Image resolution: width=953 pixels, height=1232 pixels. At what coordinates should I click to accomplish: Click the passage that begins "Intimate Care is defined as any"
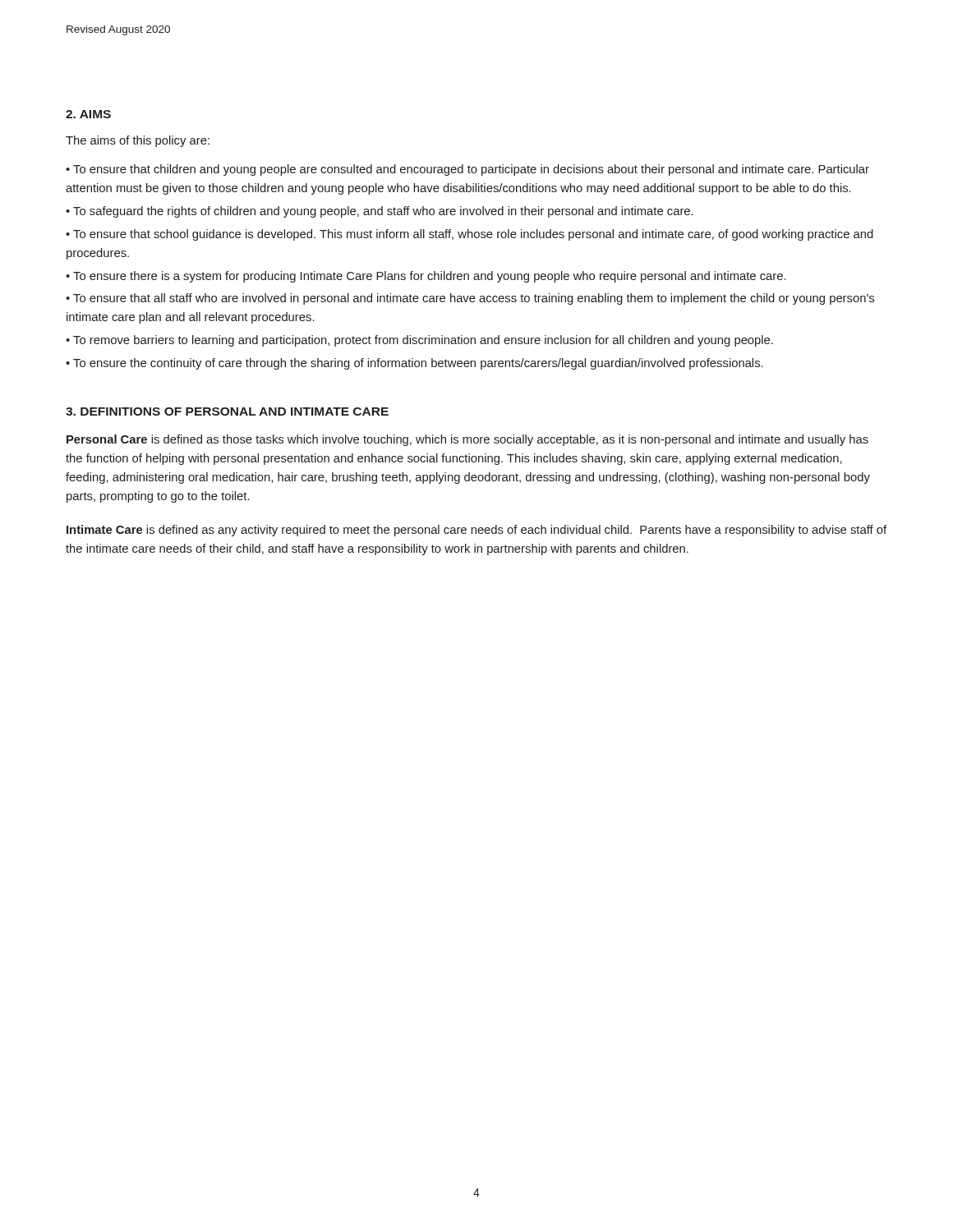tap(476, 539)
